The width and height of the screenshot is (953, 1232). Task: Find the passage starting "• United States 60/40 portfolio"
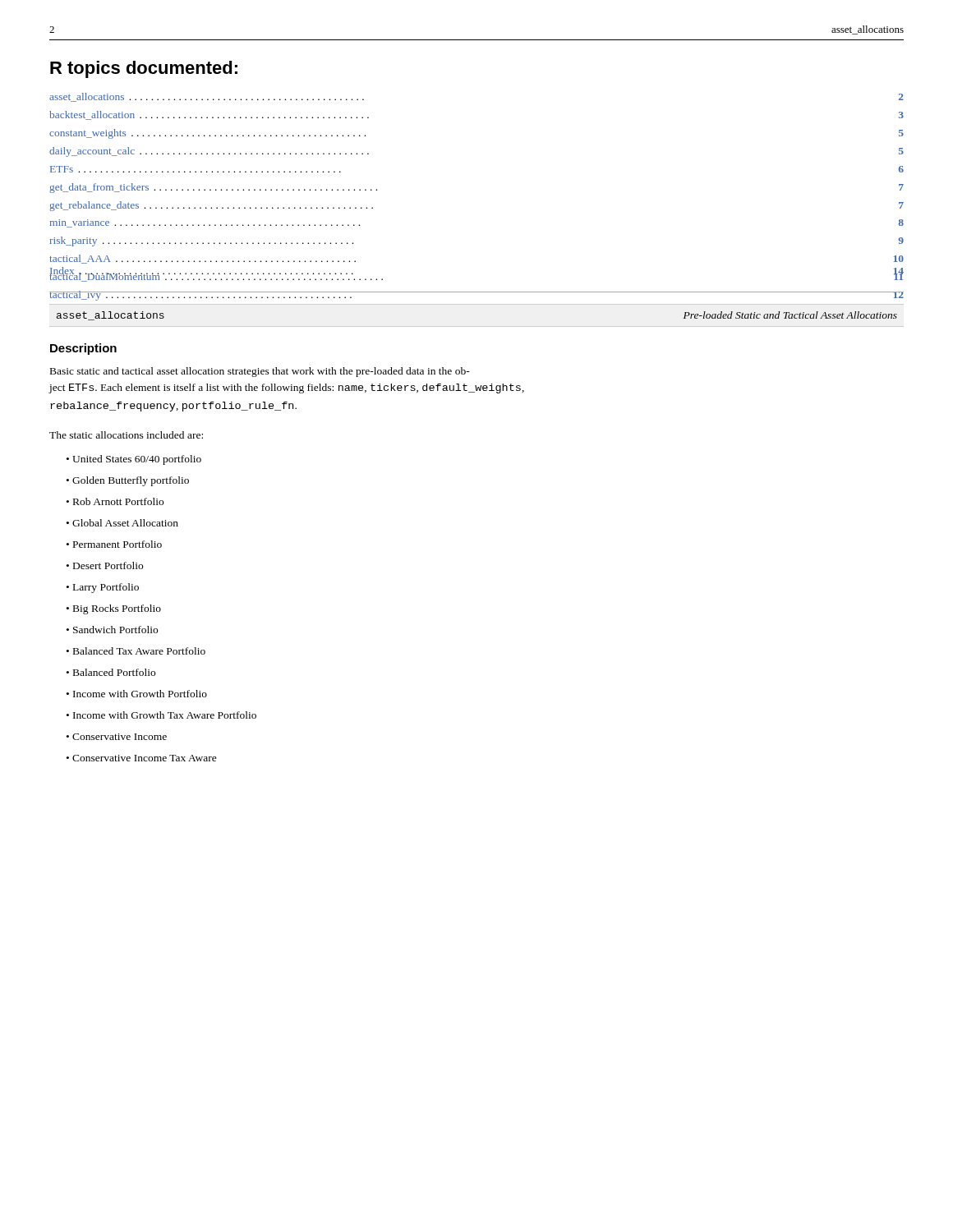point(134,459)
